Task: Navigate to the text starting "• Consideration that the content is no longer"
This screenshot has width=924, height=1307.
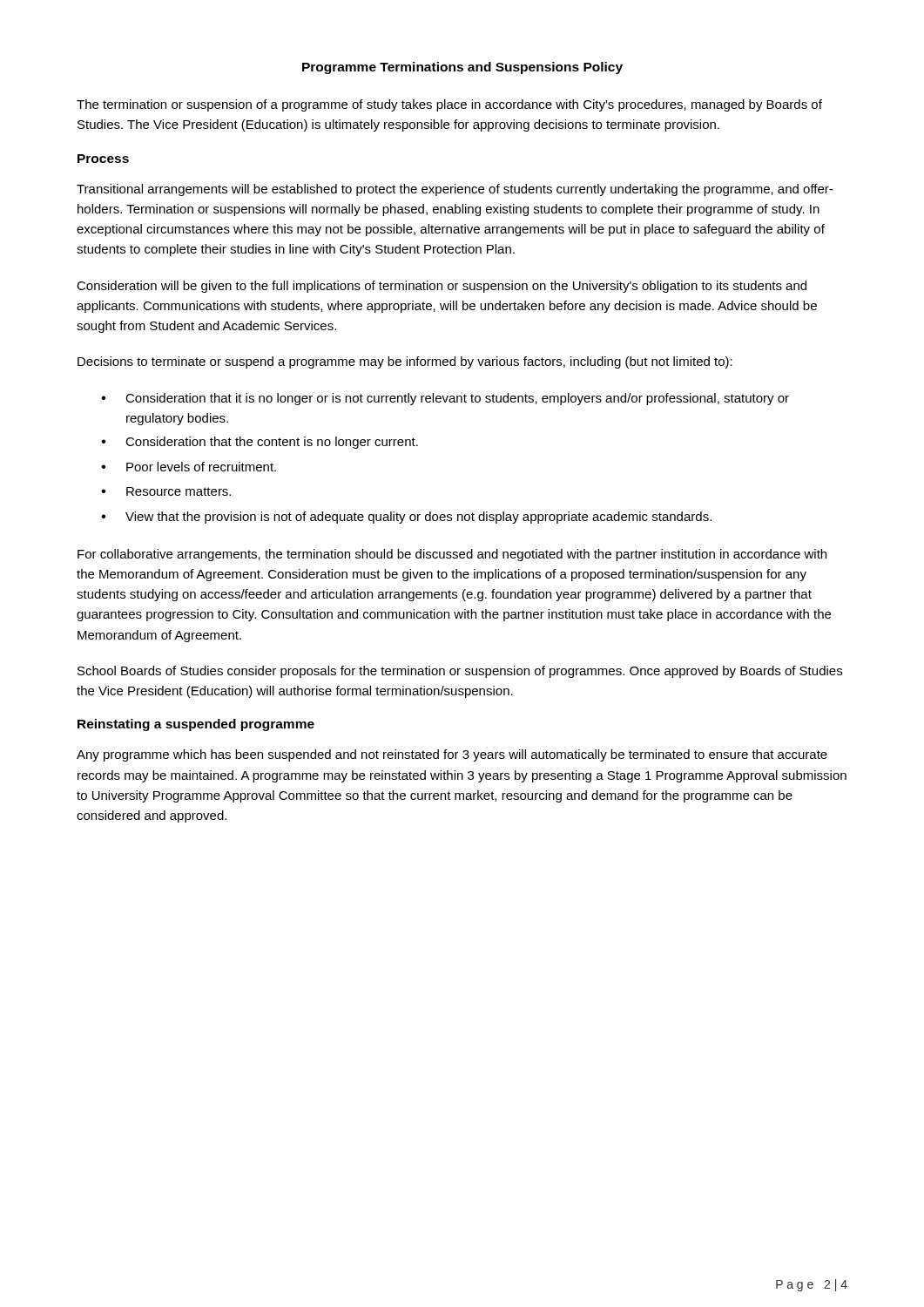Action: coord(260,443)
